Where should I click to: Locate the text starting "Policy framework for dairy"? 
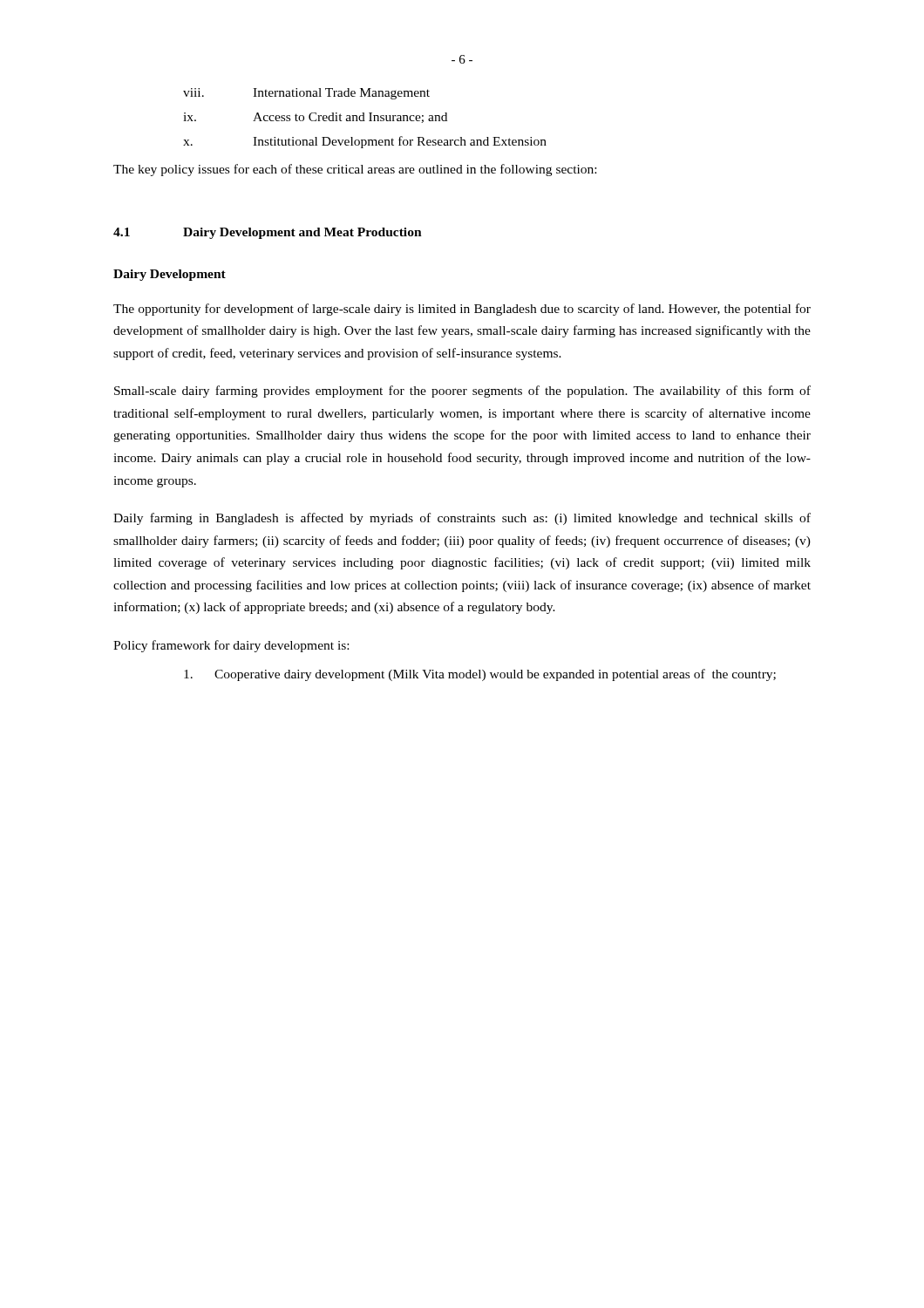(x=232, y=645)
